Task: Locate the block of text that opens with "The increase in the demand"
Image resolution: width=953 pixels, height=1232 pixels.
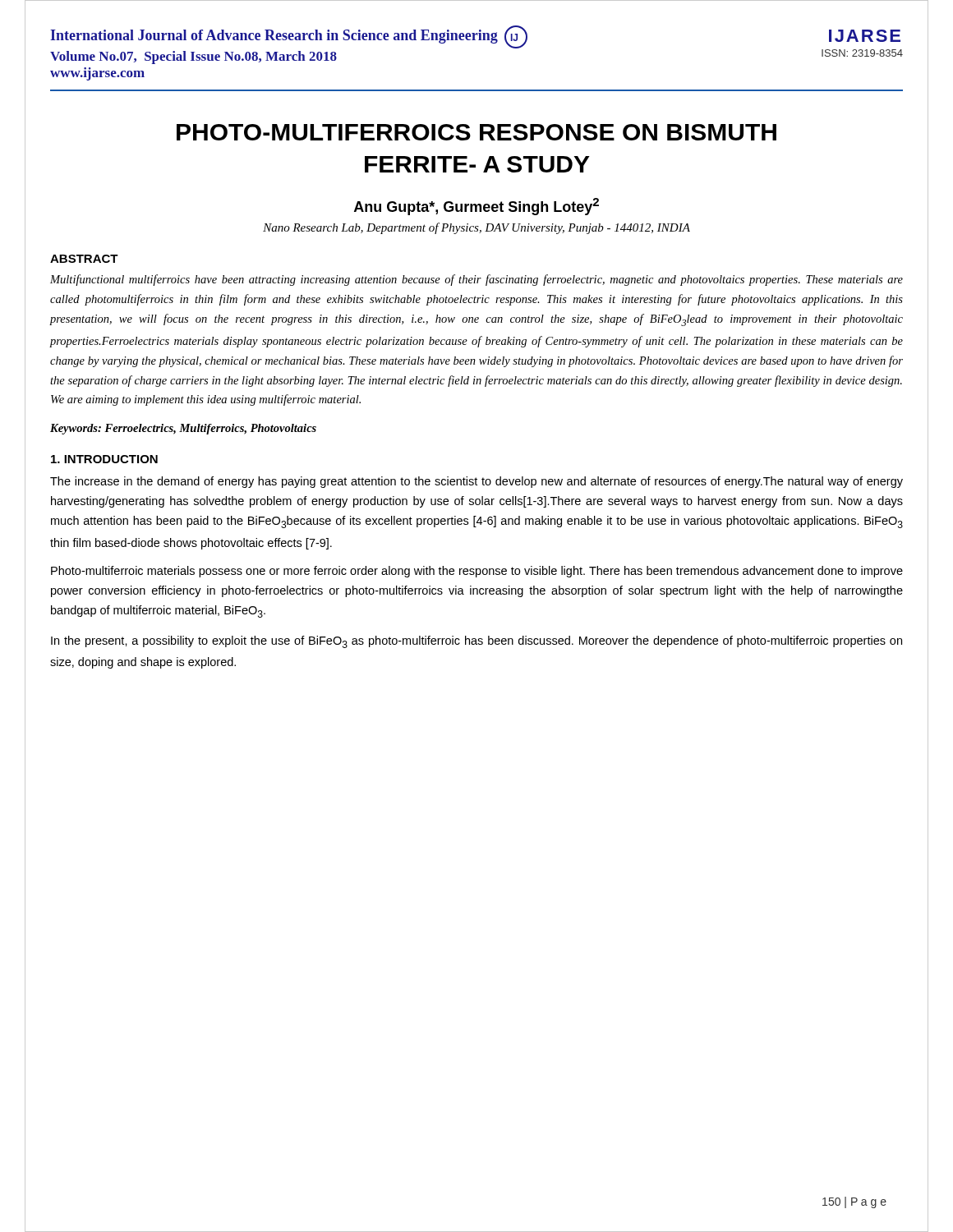Action: point(476,512)
